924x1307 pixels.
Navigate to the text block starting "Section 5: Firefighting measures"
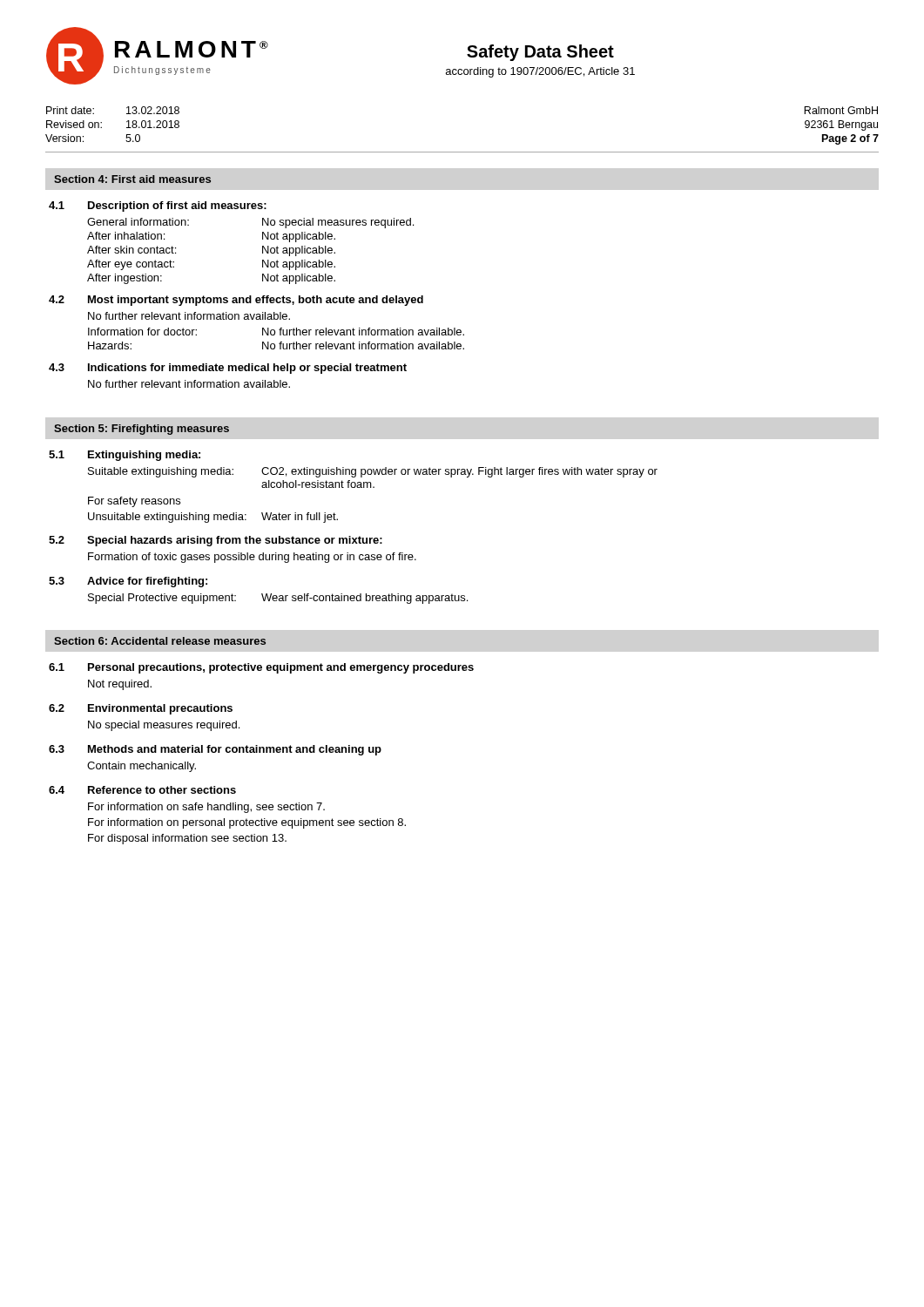coord(142,428)
